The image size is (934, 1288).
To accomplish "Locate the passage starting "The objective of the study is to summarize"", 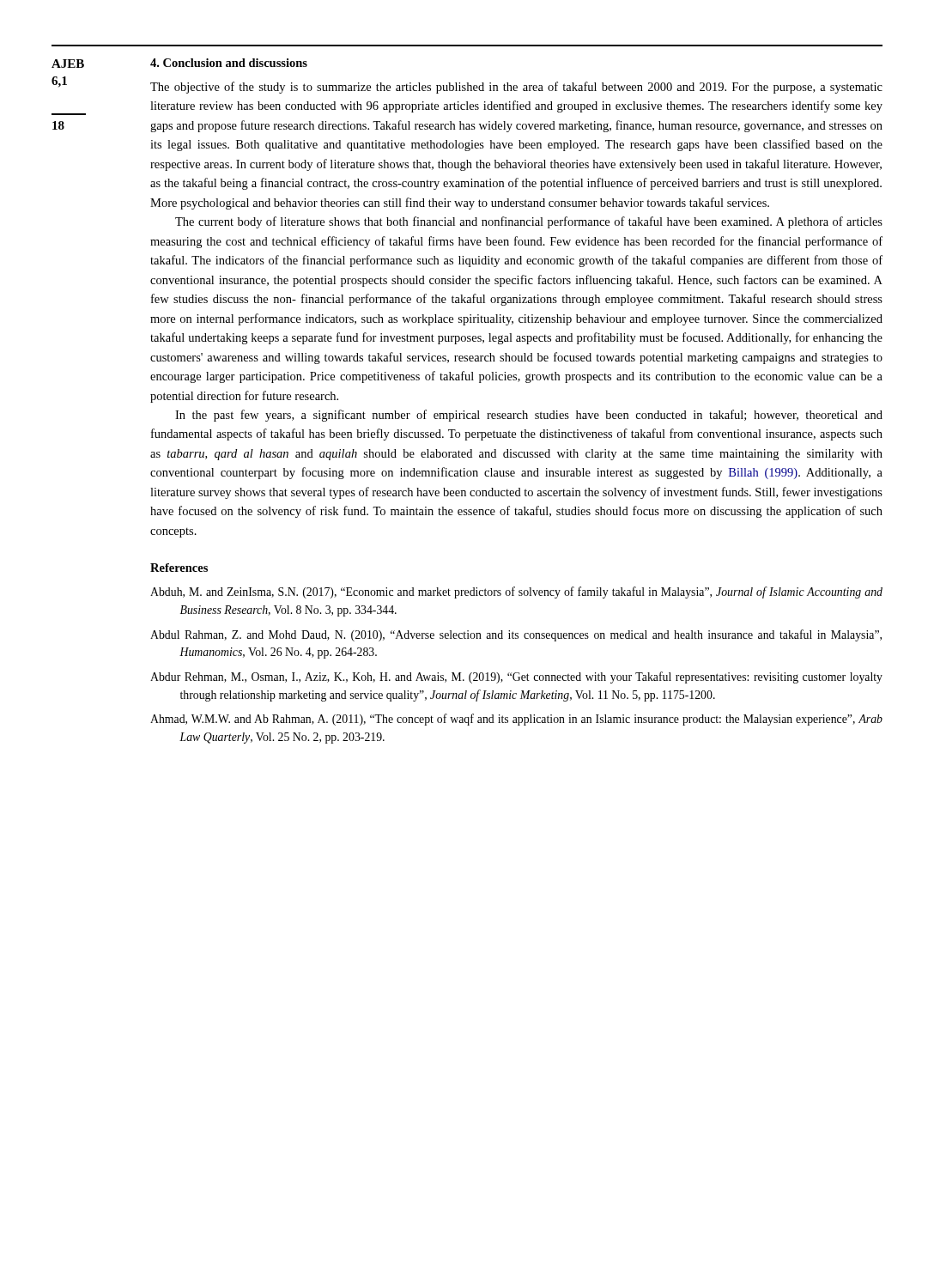I will pos(516,309).
